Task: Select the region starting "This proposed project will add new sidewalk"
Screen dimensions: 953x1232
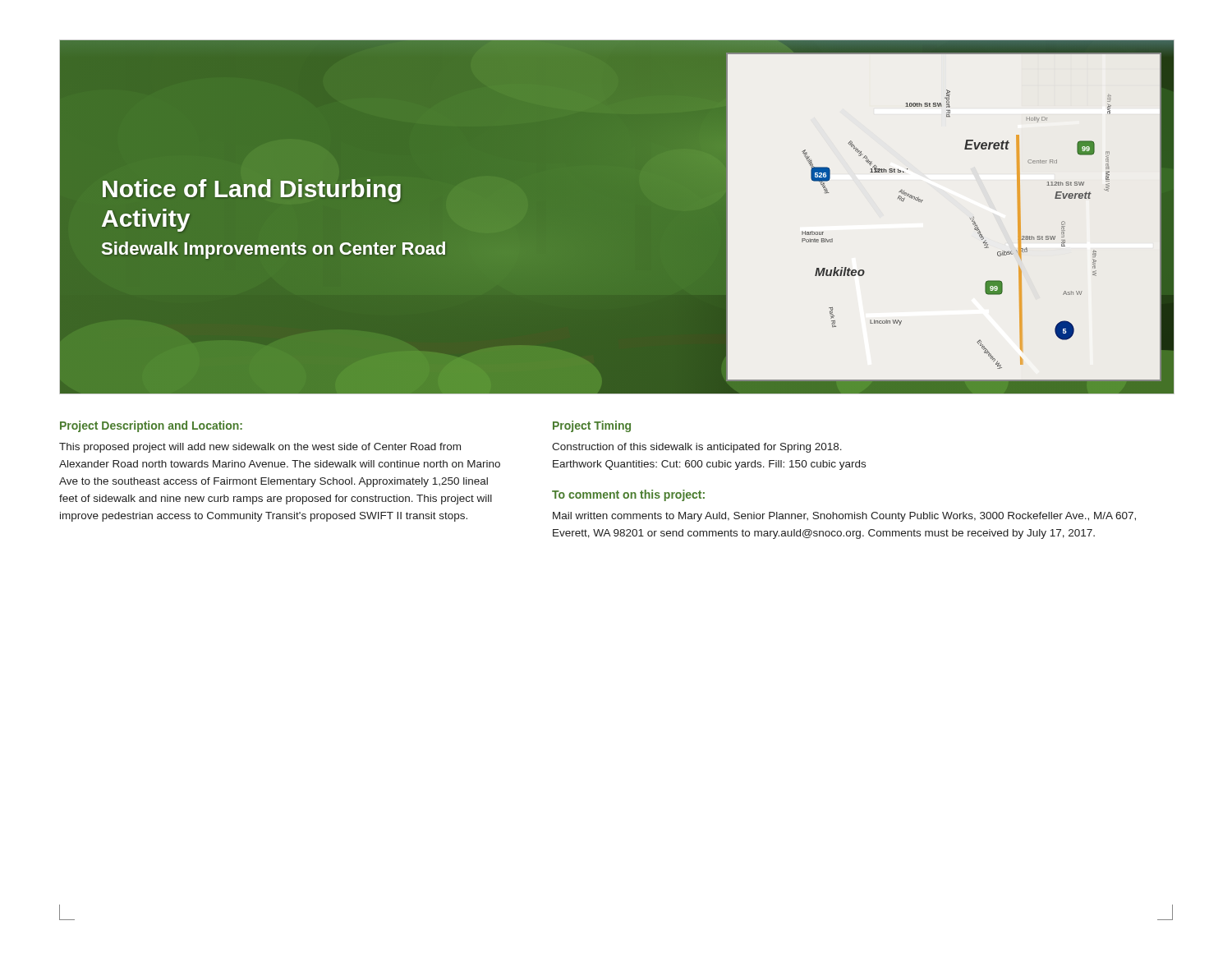Action: pyautogui.click(x=281, y=482)
